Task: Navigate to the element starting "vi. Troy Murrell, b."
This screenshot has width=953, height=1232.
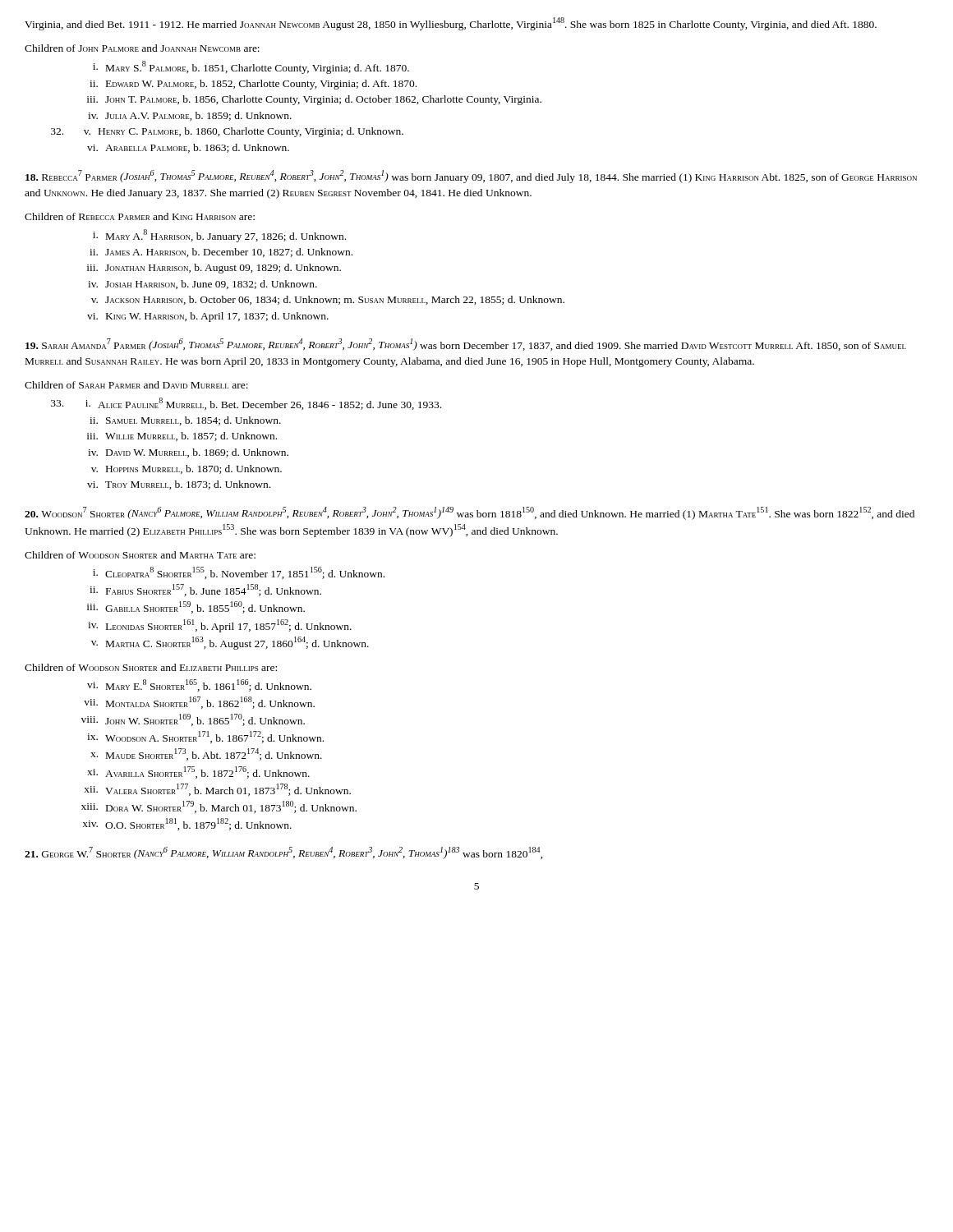Action: click(179, 485)
